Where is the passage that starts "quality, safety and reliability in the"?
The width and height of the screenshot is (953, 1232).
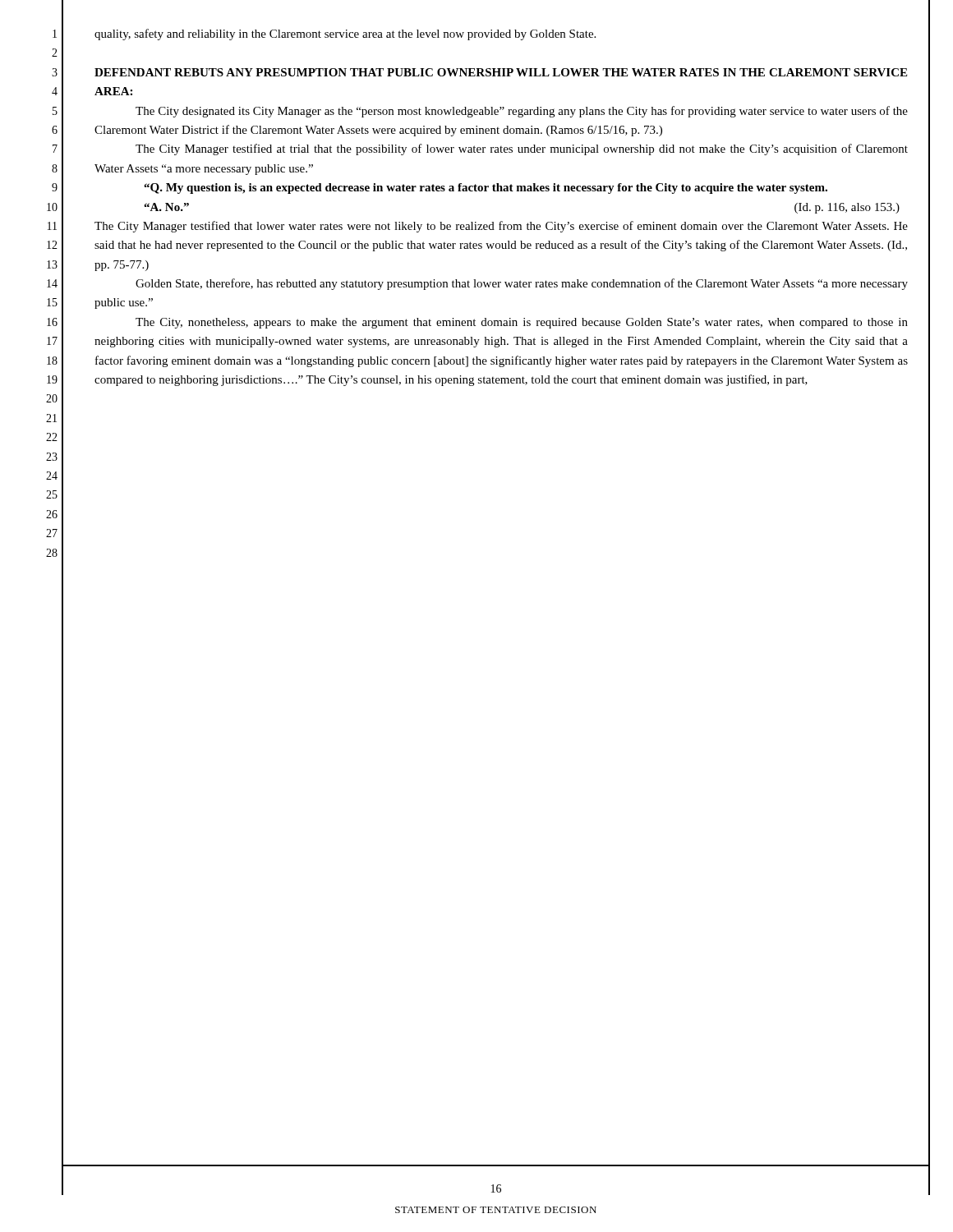501,34
